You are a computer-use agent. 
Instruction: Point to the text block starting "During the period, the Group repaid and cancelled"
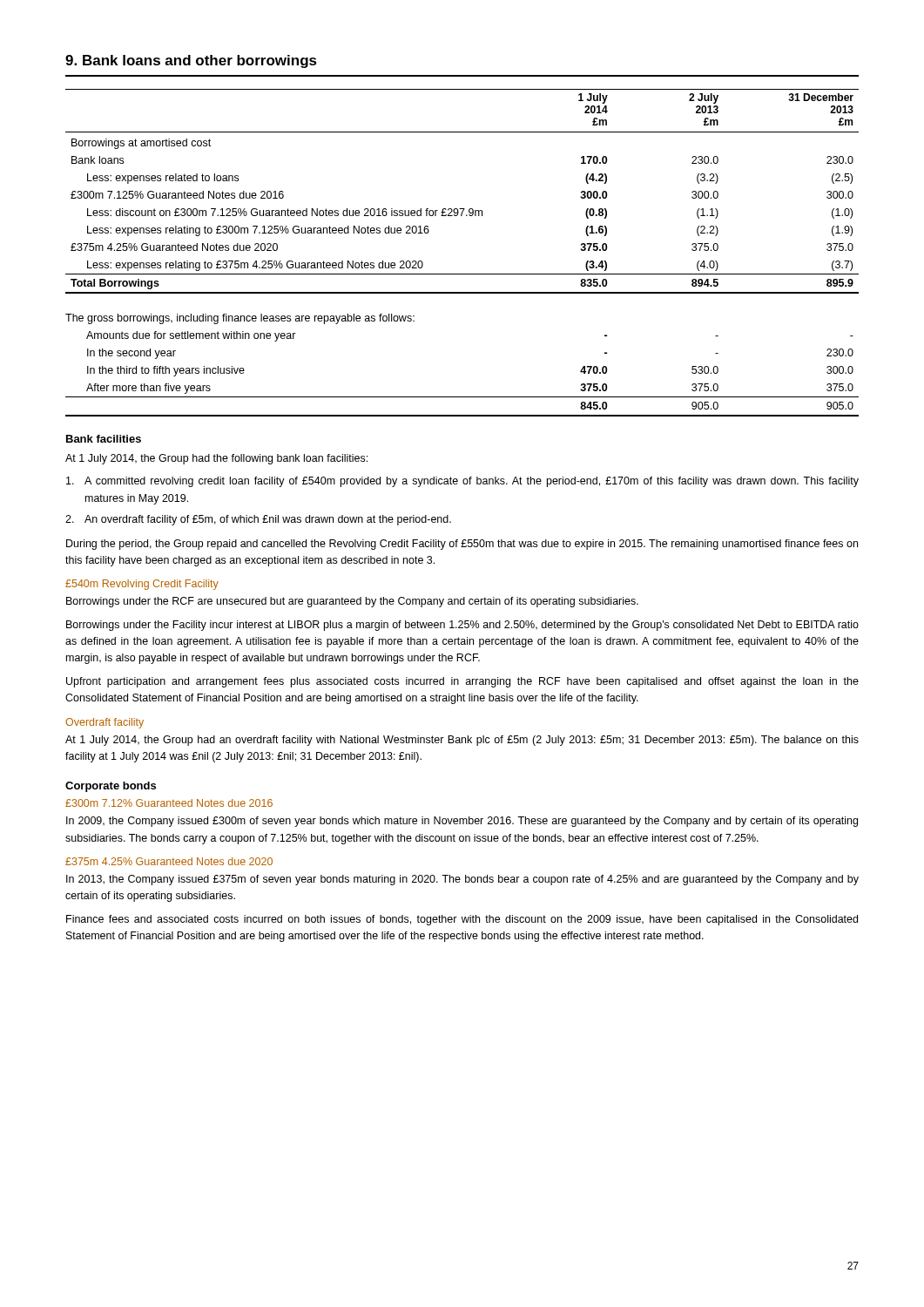[462, 552]
